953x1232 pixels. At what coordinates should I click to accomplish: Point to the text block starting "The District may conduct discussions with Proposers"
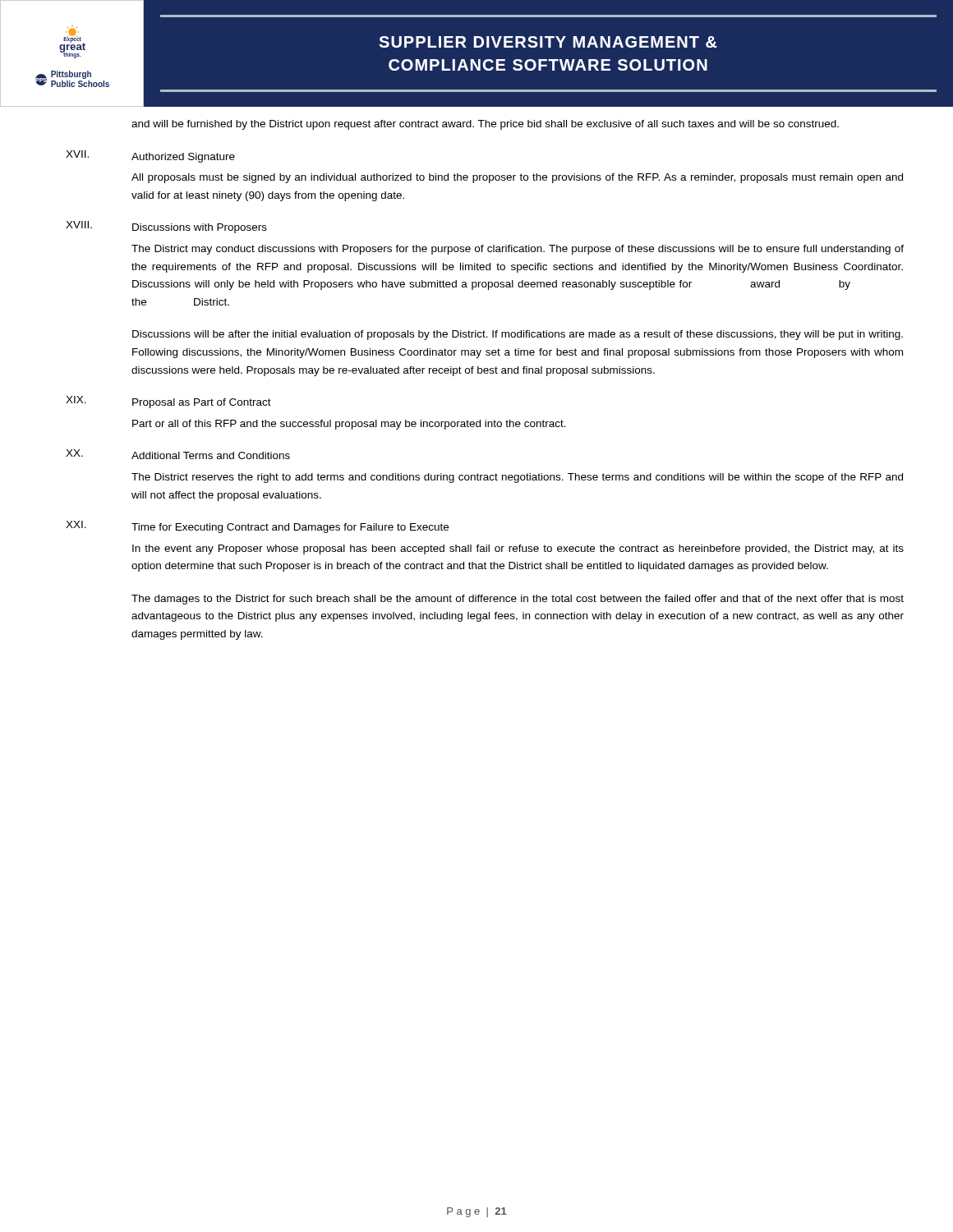point(518,275)
